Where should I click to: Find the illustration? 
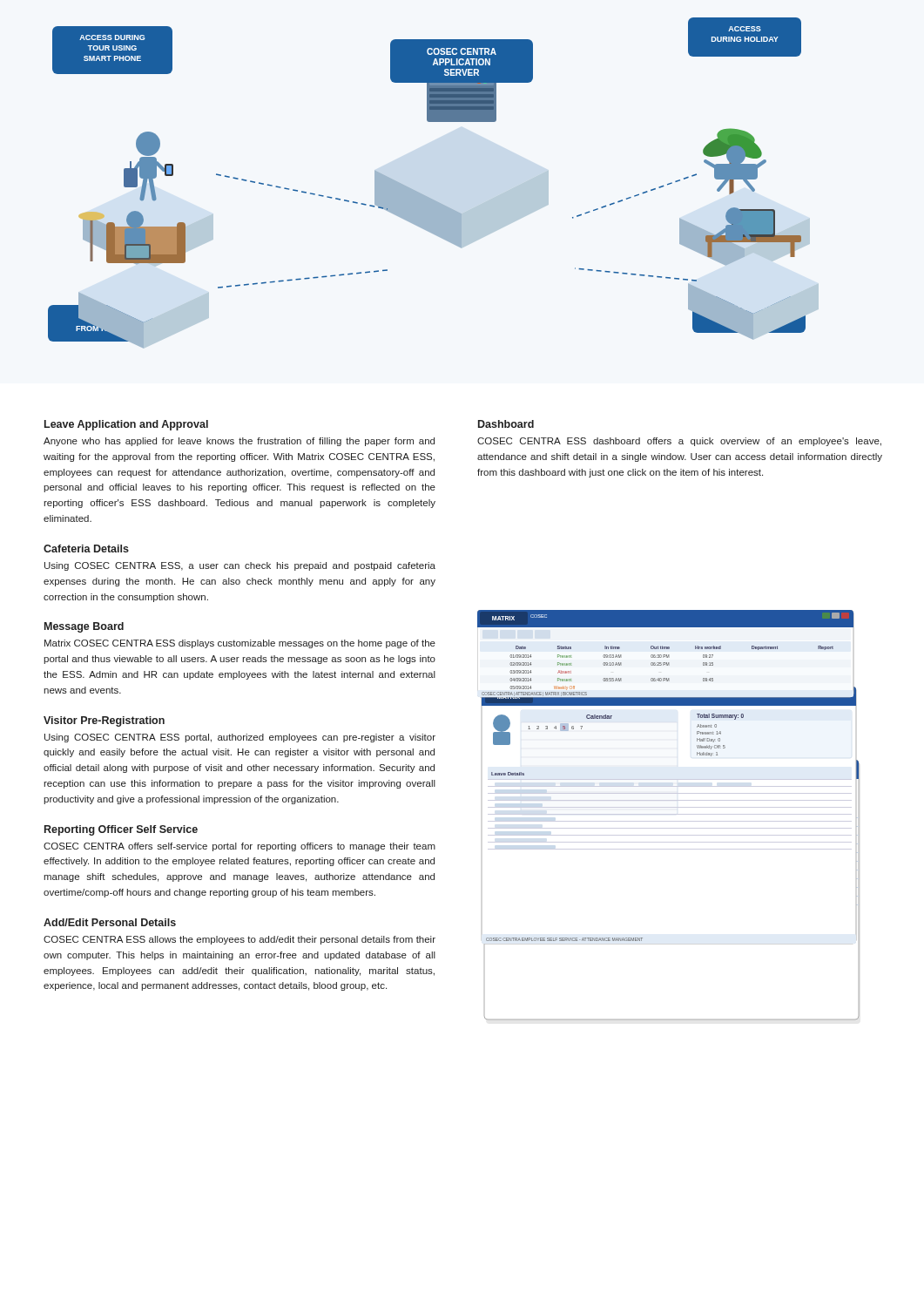tap(462, 192)
